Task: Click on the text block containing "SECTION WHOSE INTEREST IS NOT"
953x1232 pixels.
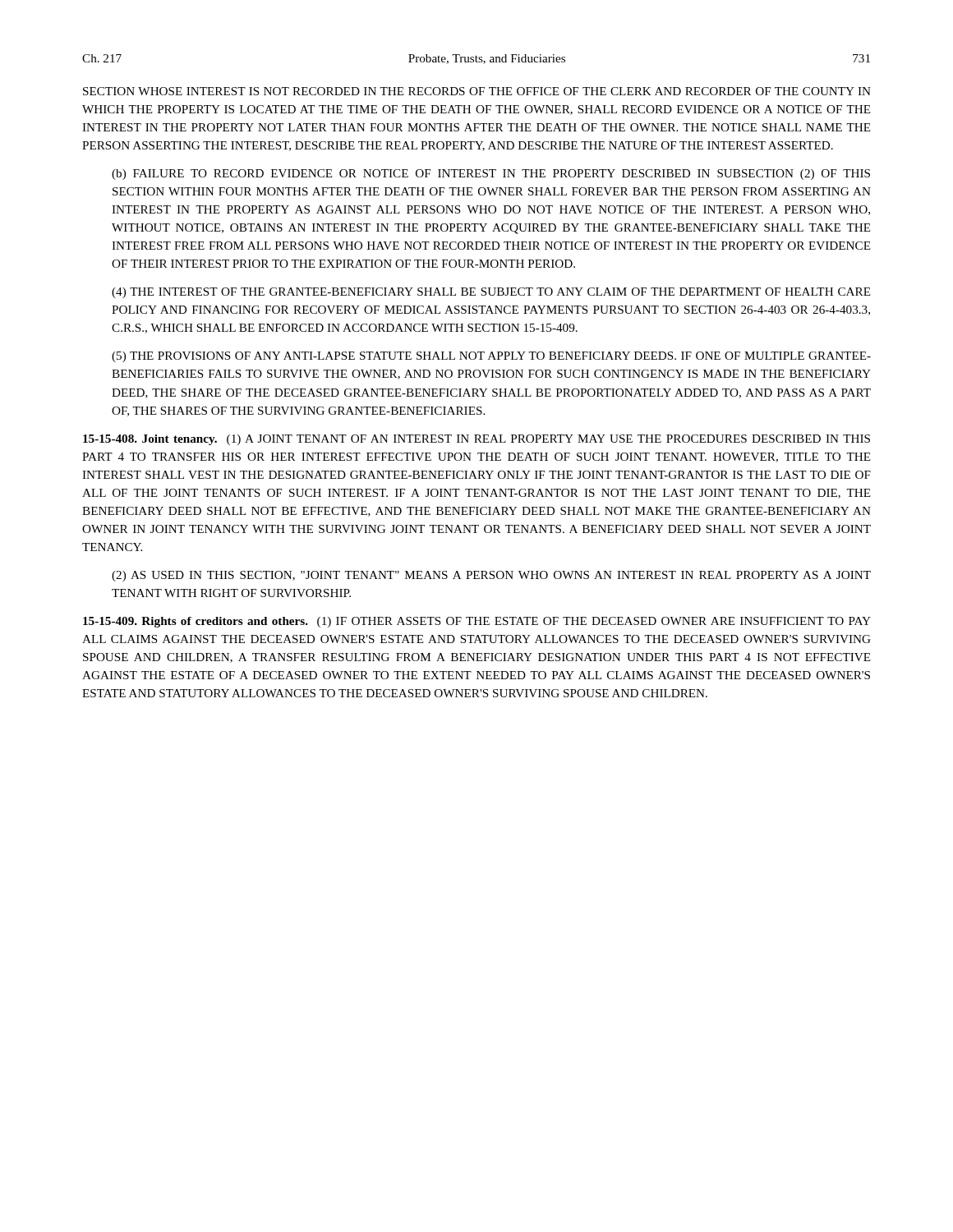Action: click(476, 118)
